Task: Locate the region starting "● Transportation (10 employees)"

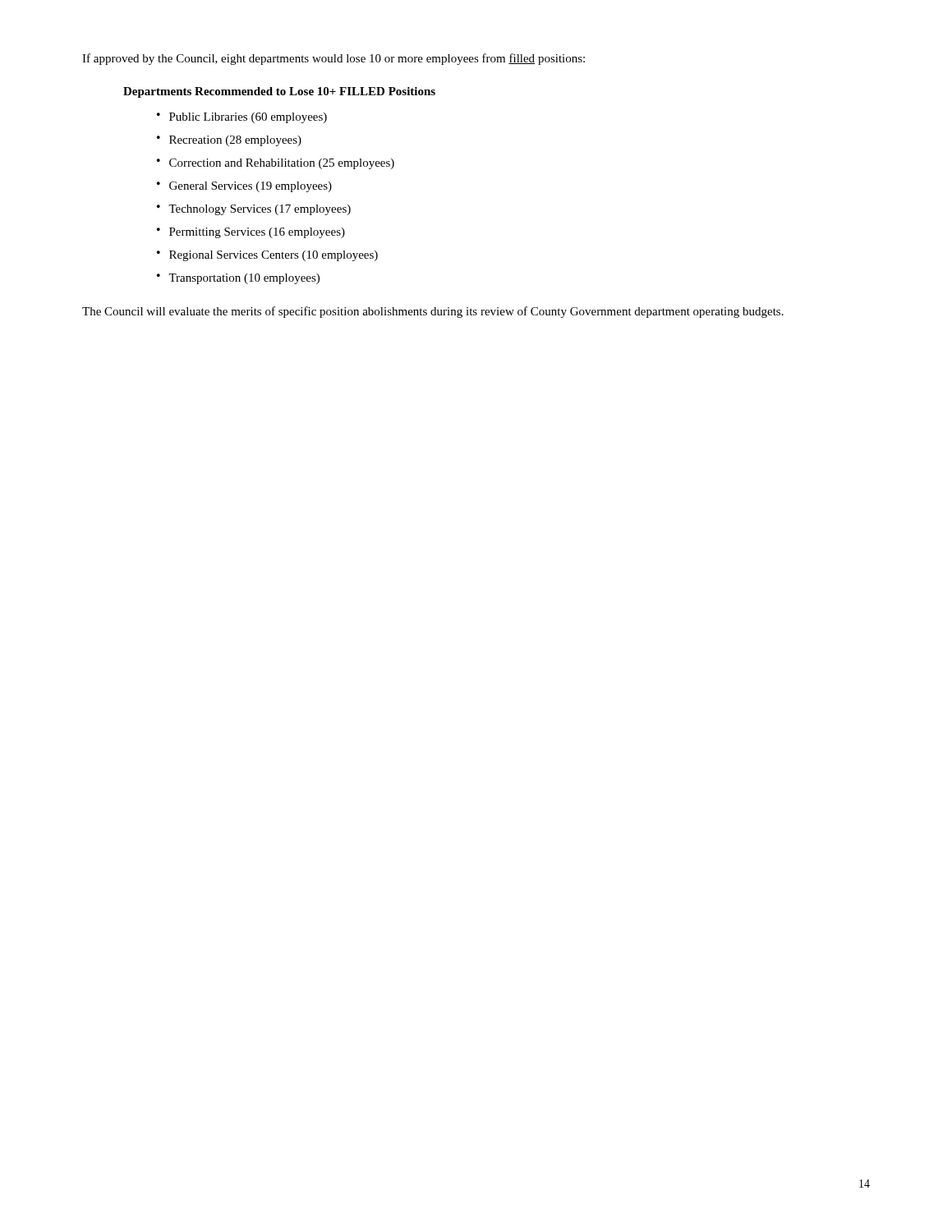Action: tap(238, 277)
